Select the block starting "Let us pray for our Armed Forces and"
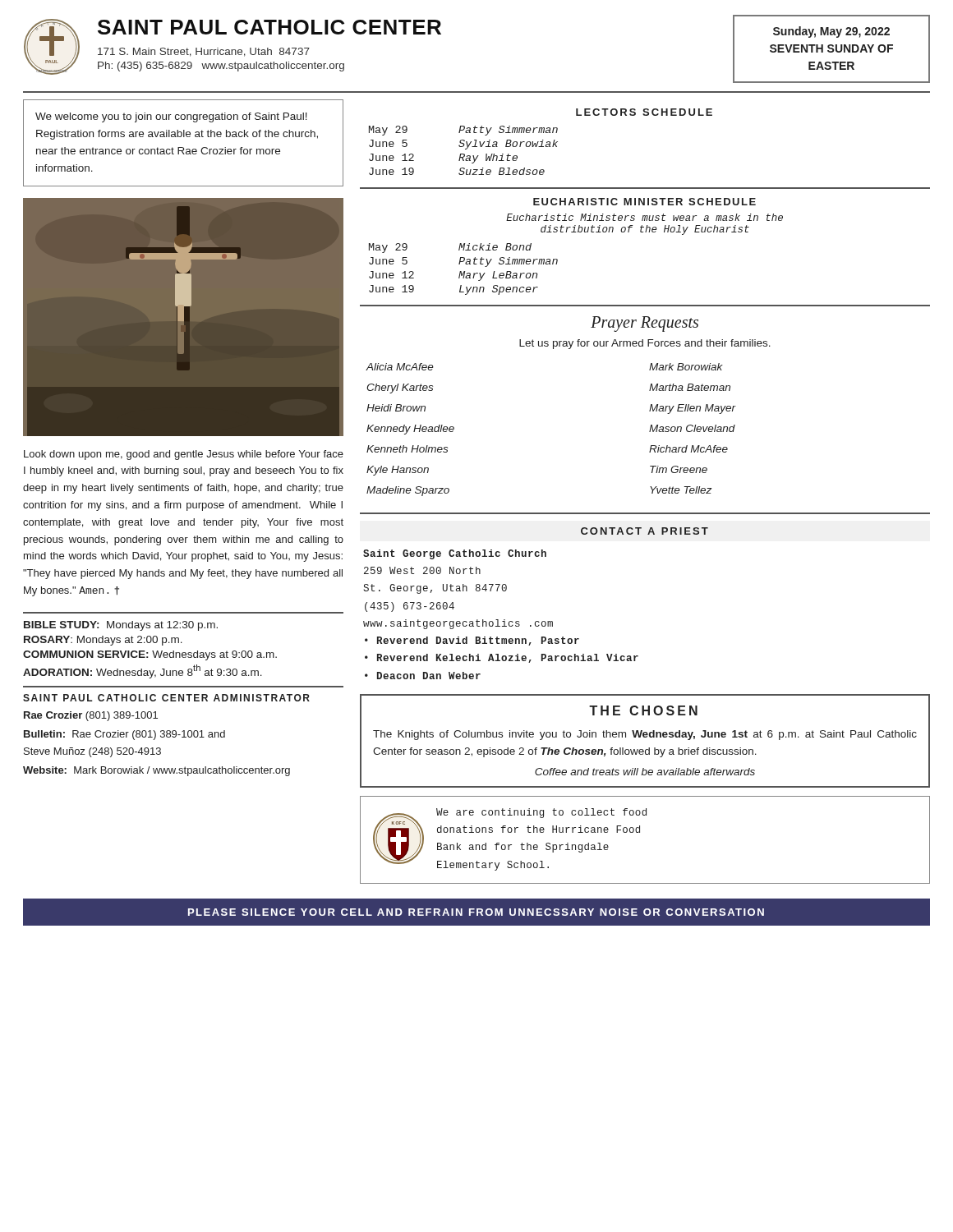 point(645,343)
